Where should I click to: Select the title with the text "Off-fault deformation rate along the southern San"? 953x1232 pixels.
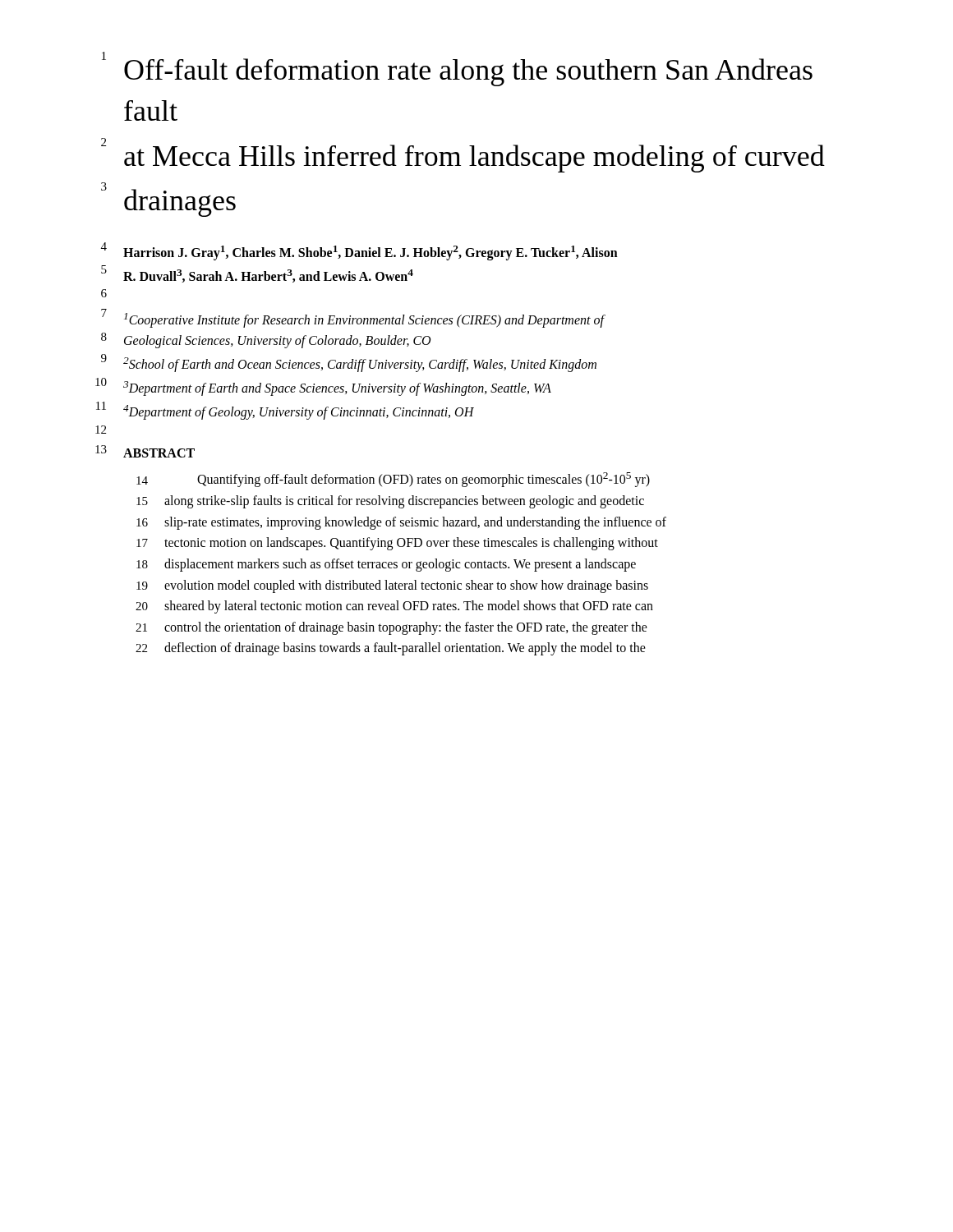click(x=468, y=76)
